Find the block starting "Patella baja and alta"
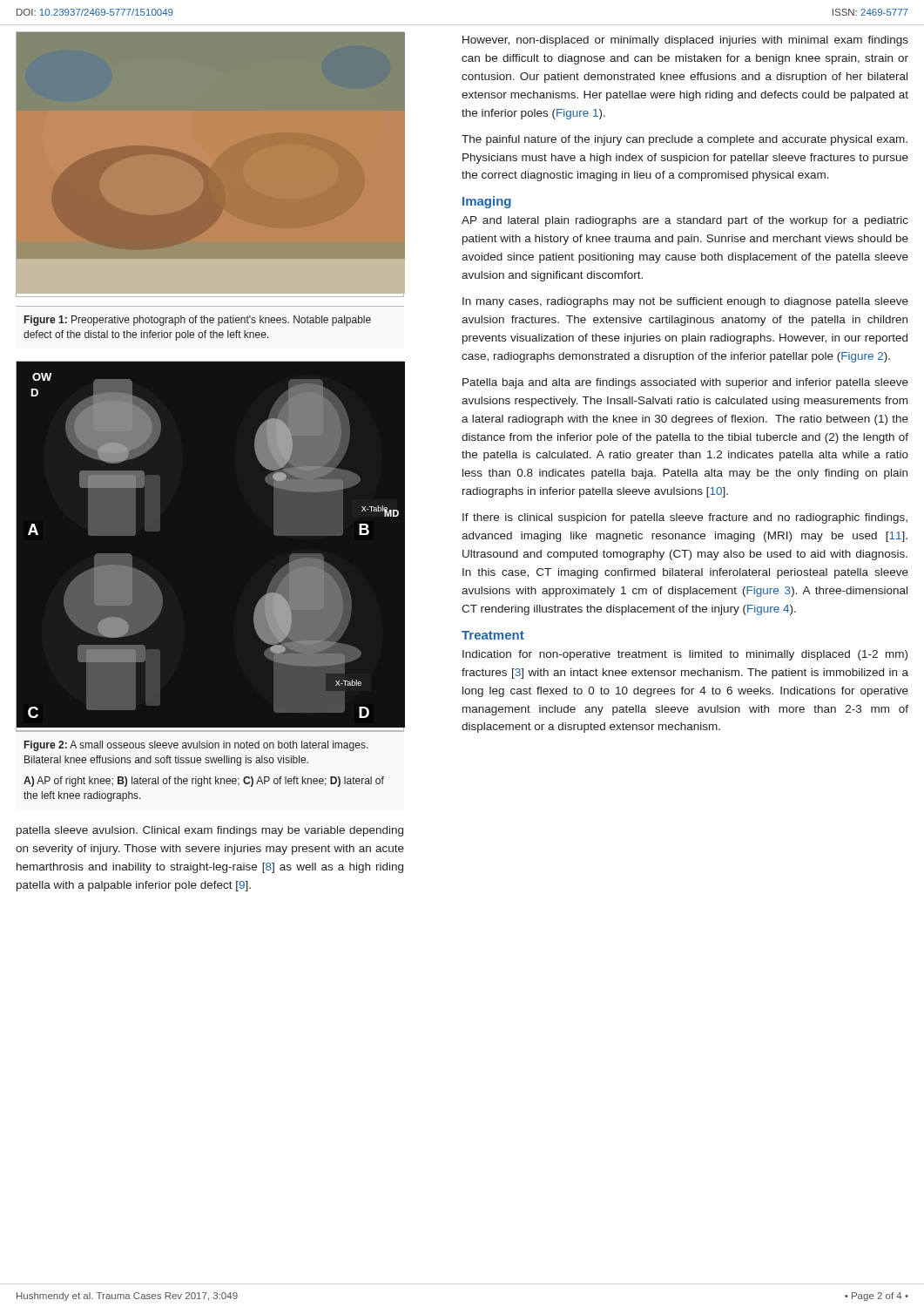924x1307 pixels. pyautogui.click(x=685, y=437)
